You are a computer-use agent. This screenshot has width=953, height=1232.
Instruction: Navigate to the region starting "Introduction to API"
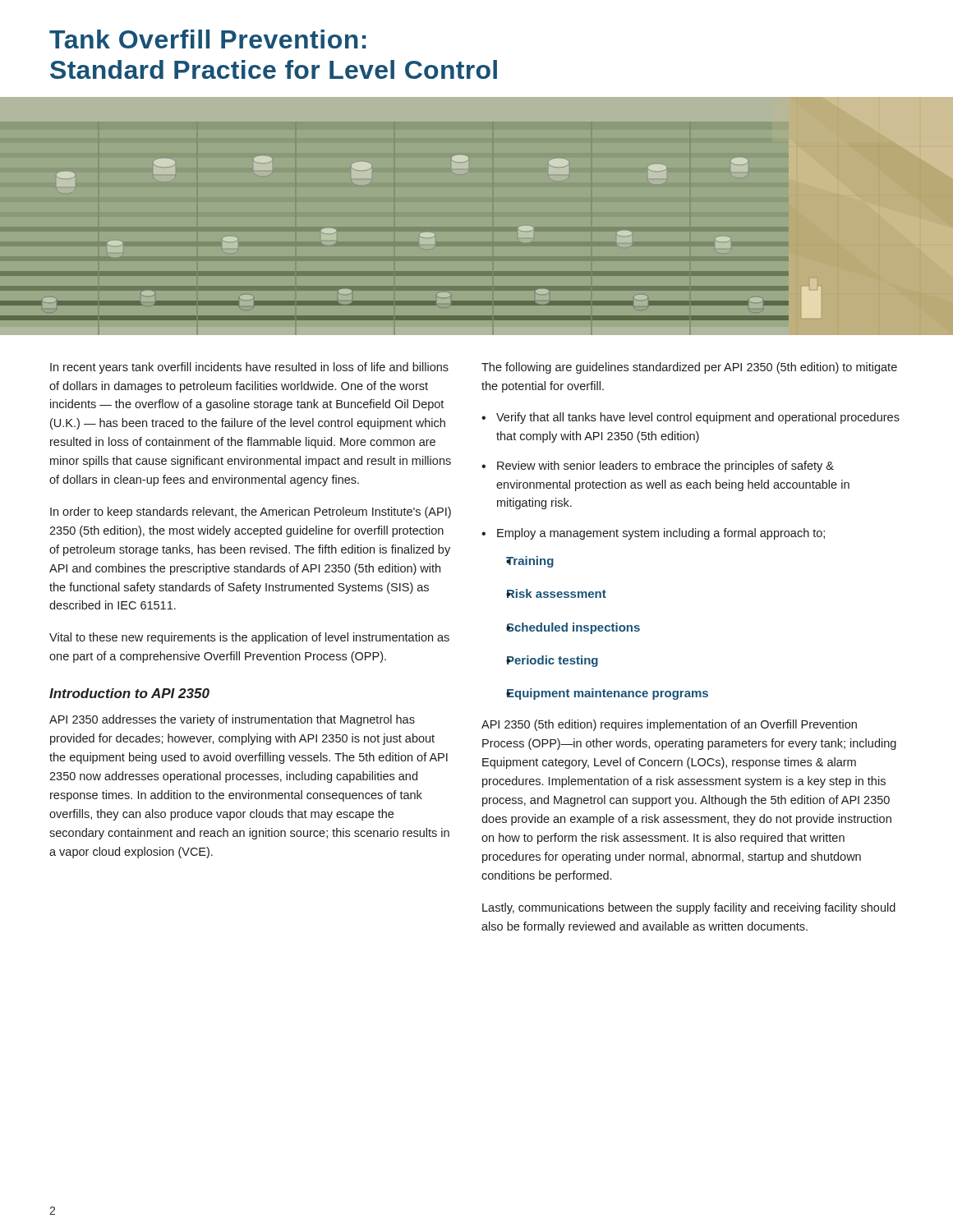click(129, 694)
